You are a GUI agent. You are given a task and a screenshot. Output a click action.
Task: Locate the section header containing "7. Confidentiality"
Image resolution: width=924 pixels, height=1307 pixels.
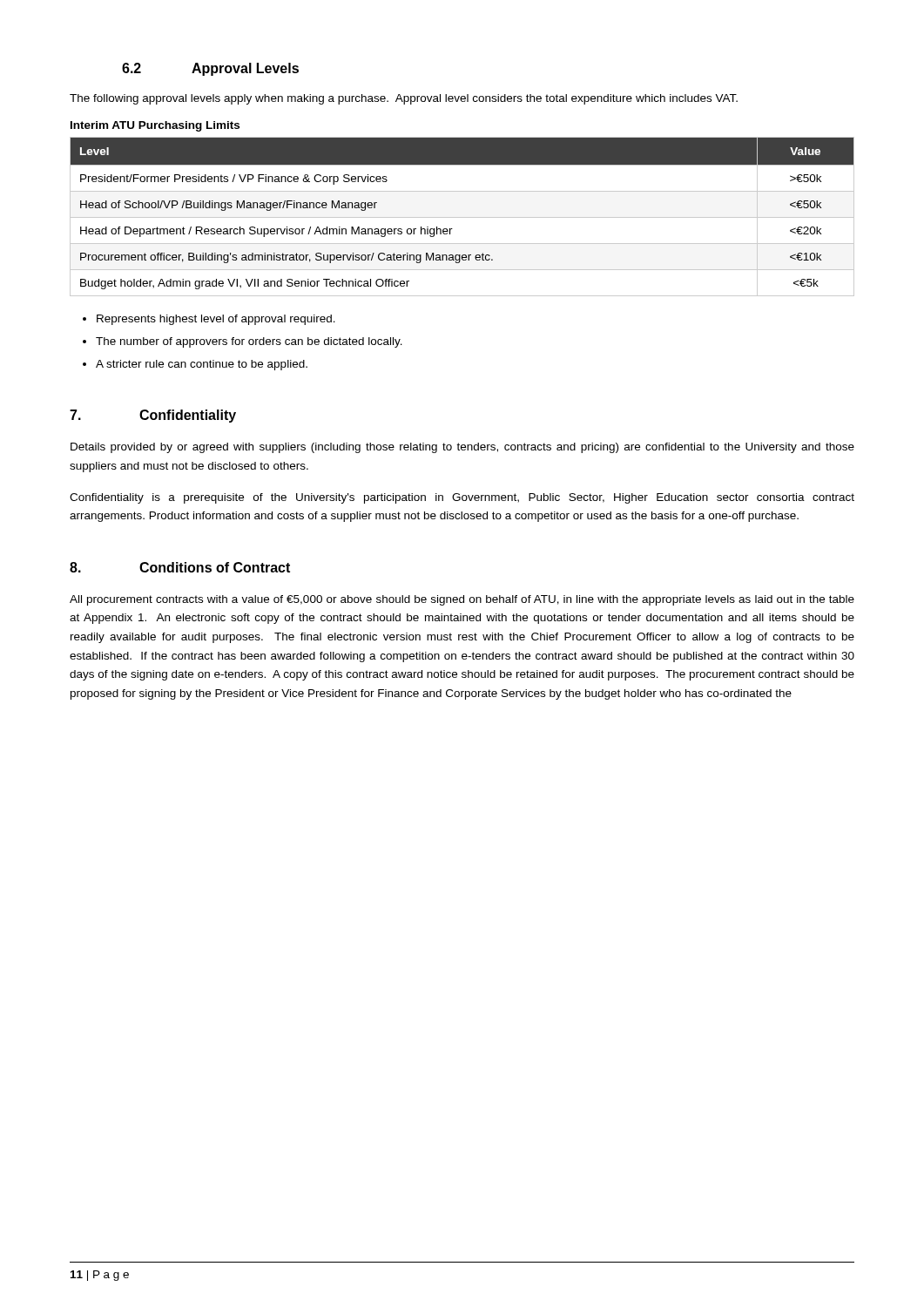pos(153,416)
